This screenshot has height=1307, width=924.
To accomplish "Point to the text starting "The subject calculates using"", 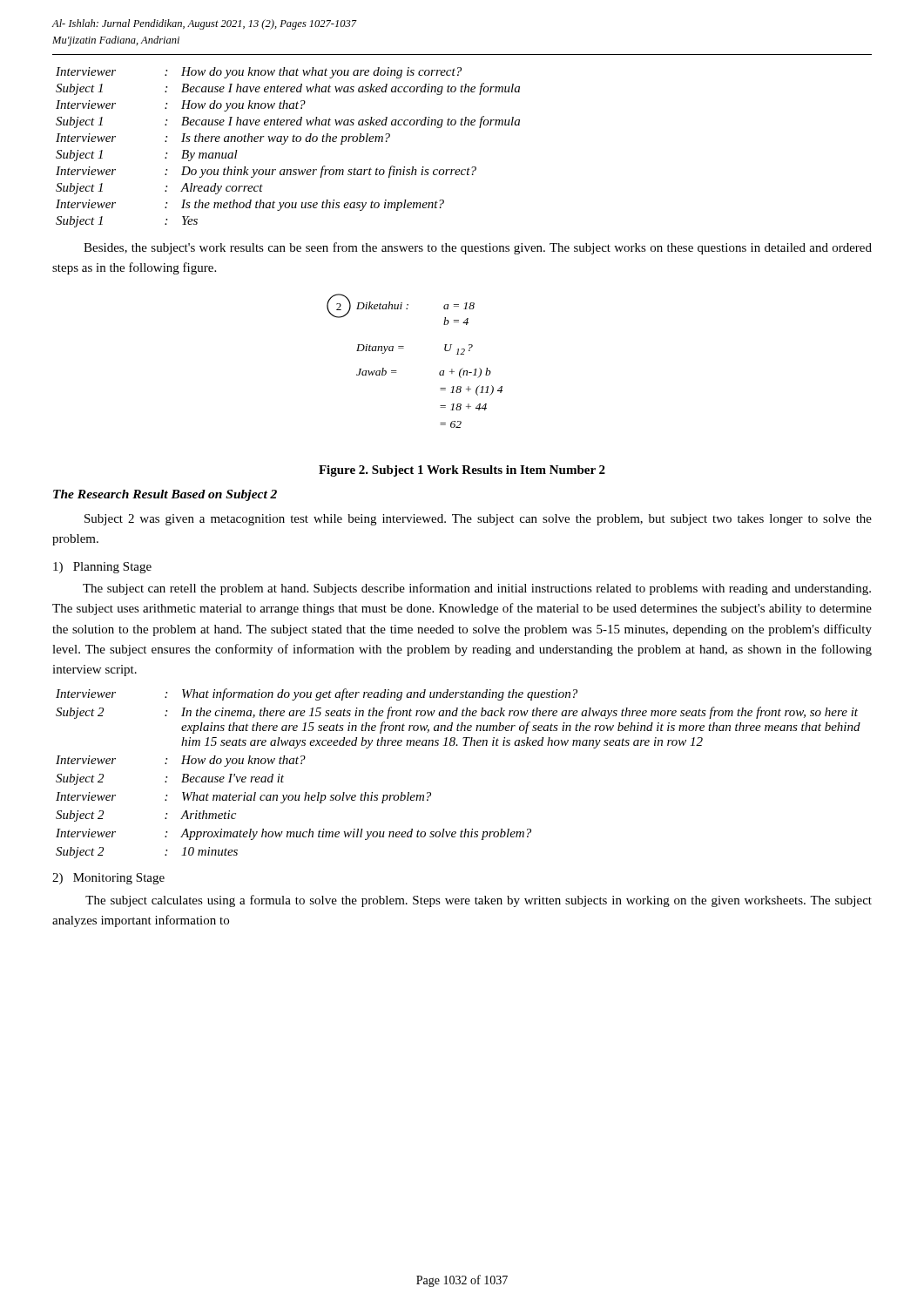I will 462,910.
